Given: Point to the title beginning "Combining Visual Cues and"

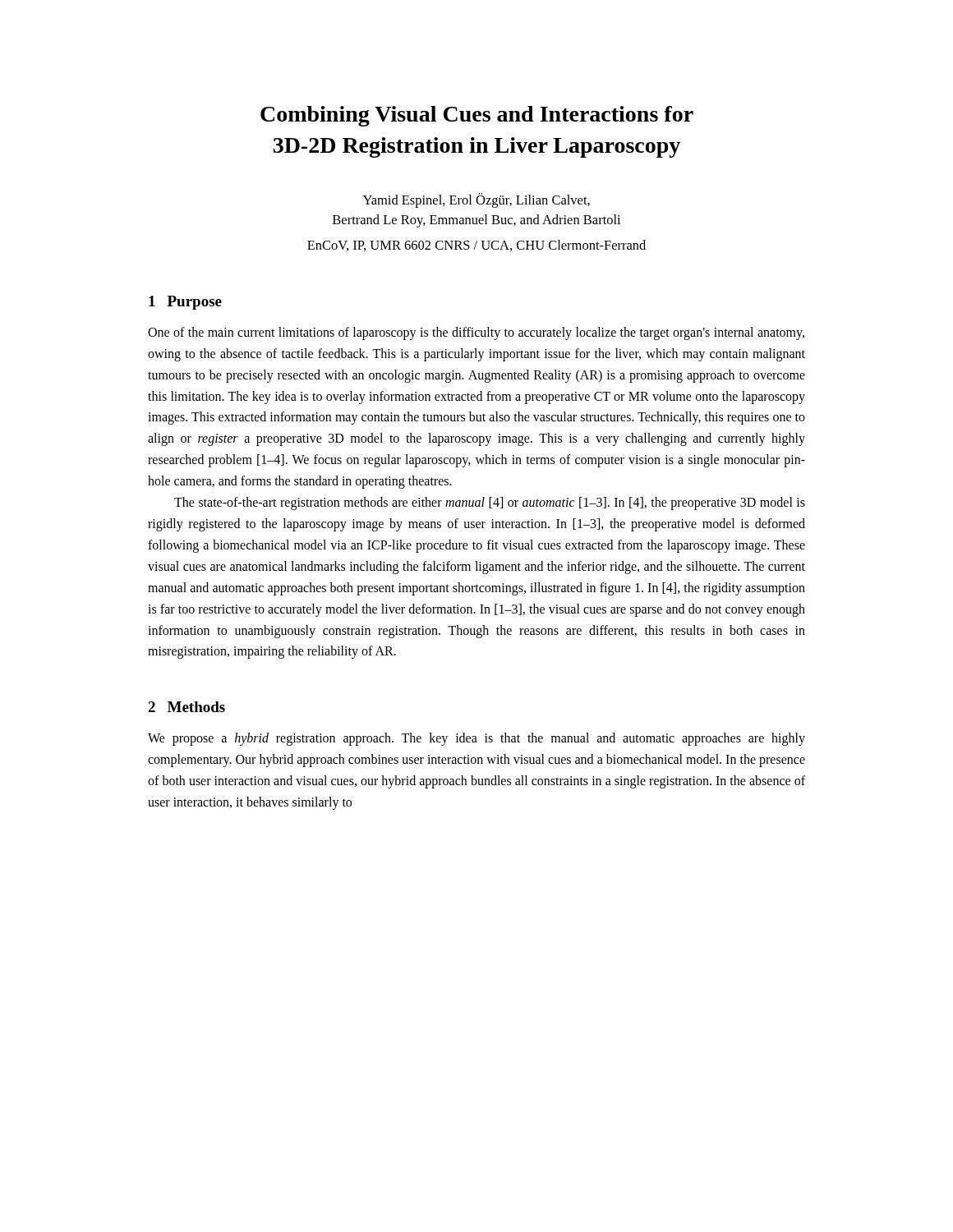Looking at the screenshot, I should (x=476, y=130).
